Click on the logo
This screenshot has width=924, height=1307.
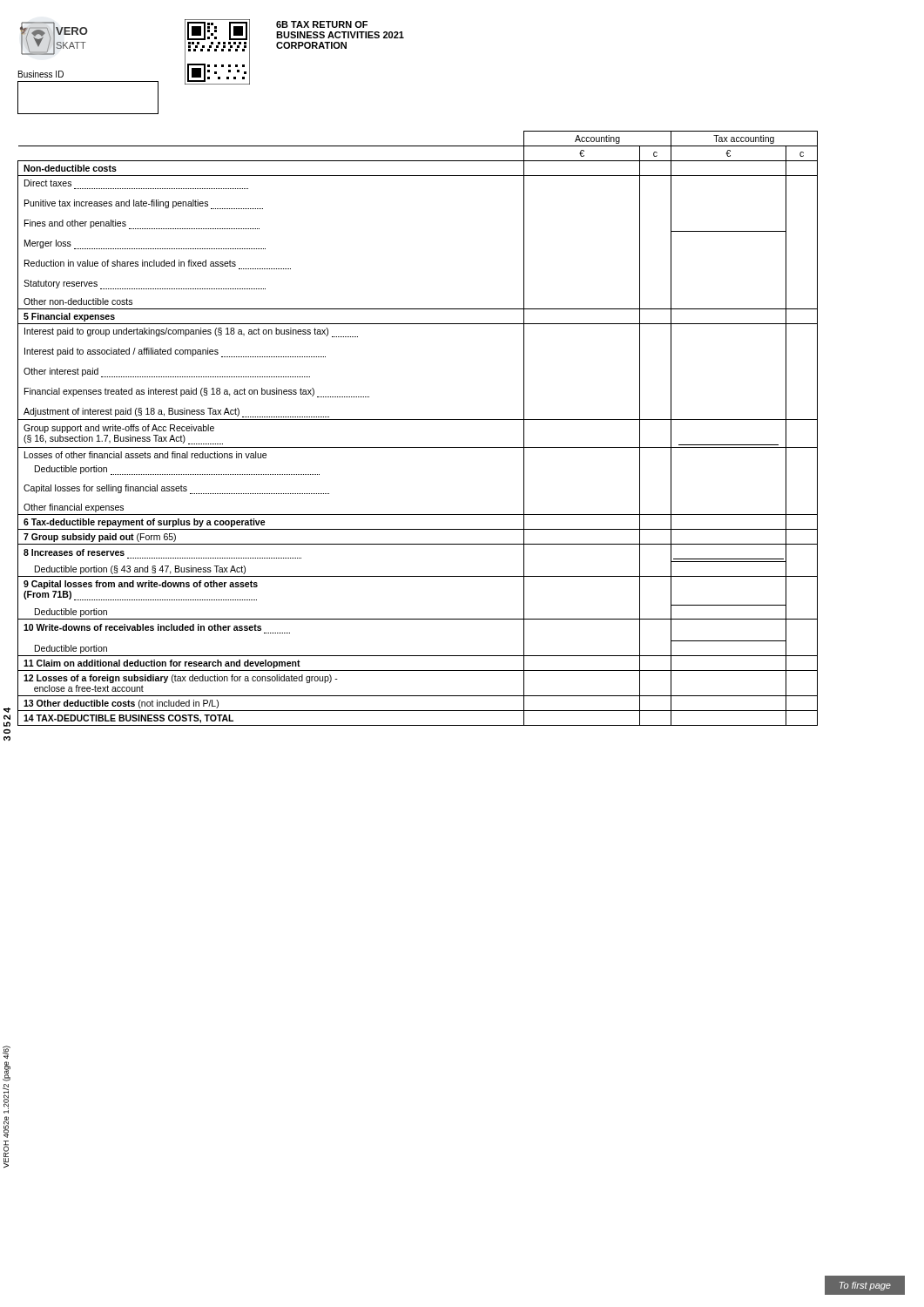point(59,39)
